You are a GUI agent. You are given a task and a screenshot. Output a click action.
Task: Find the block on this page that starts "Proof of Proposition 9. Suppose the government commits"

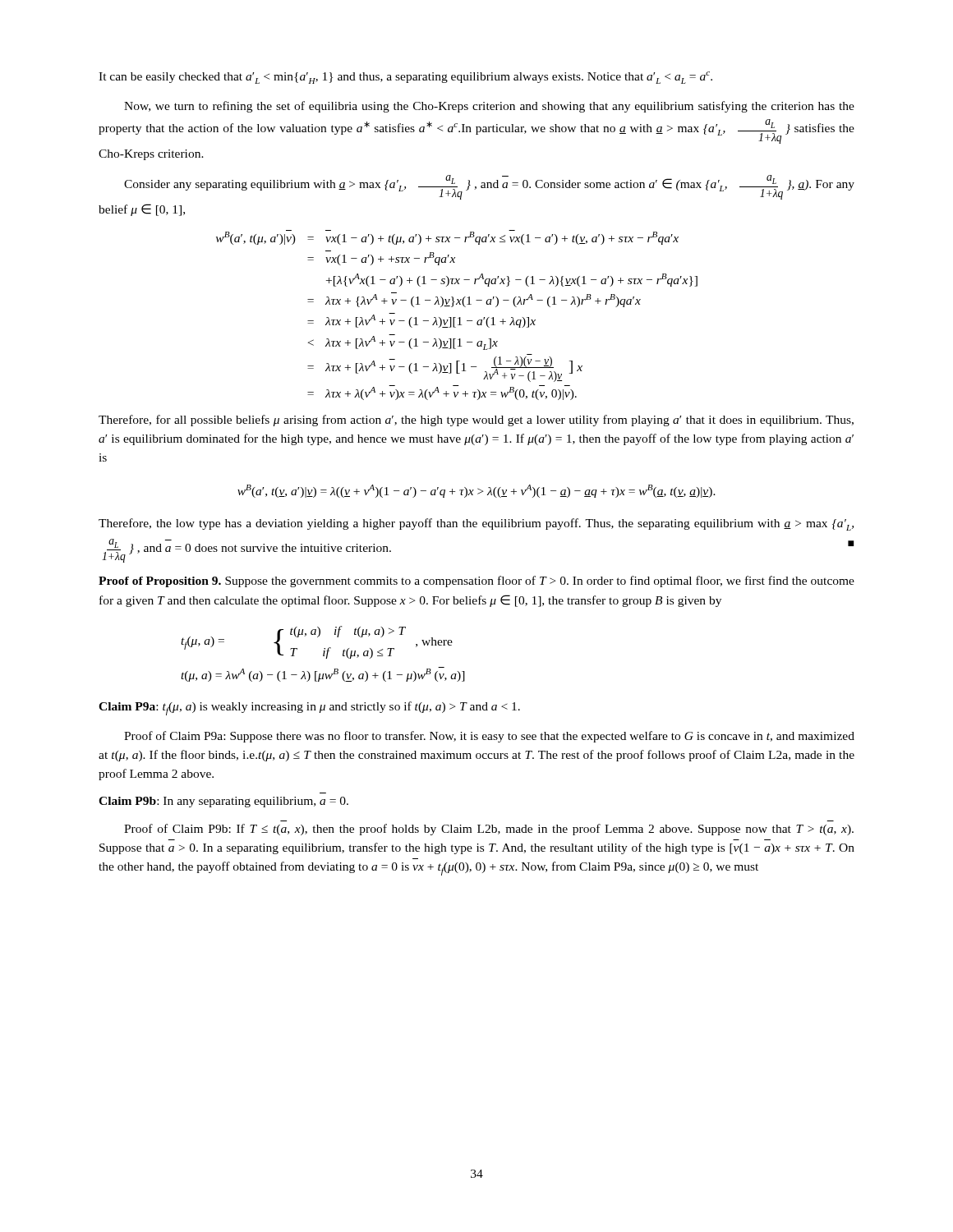(476, 590)
